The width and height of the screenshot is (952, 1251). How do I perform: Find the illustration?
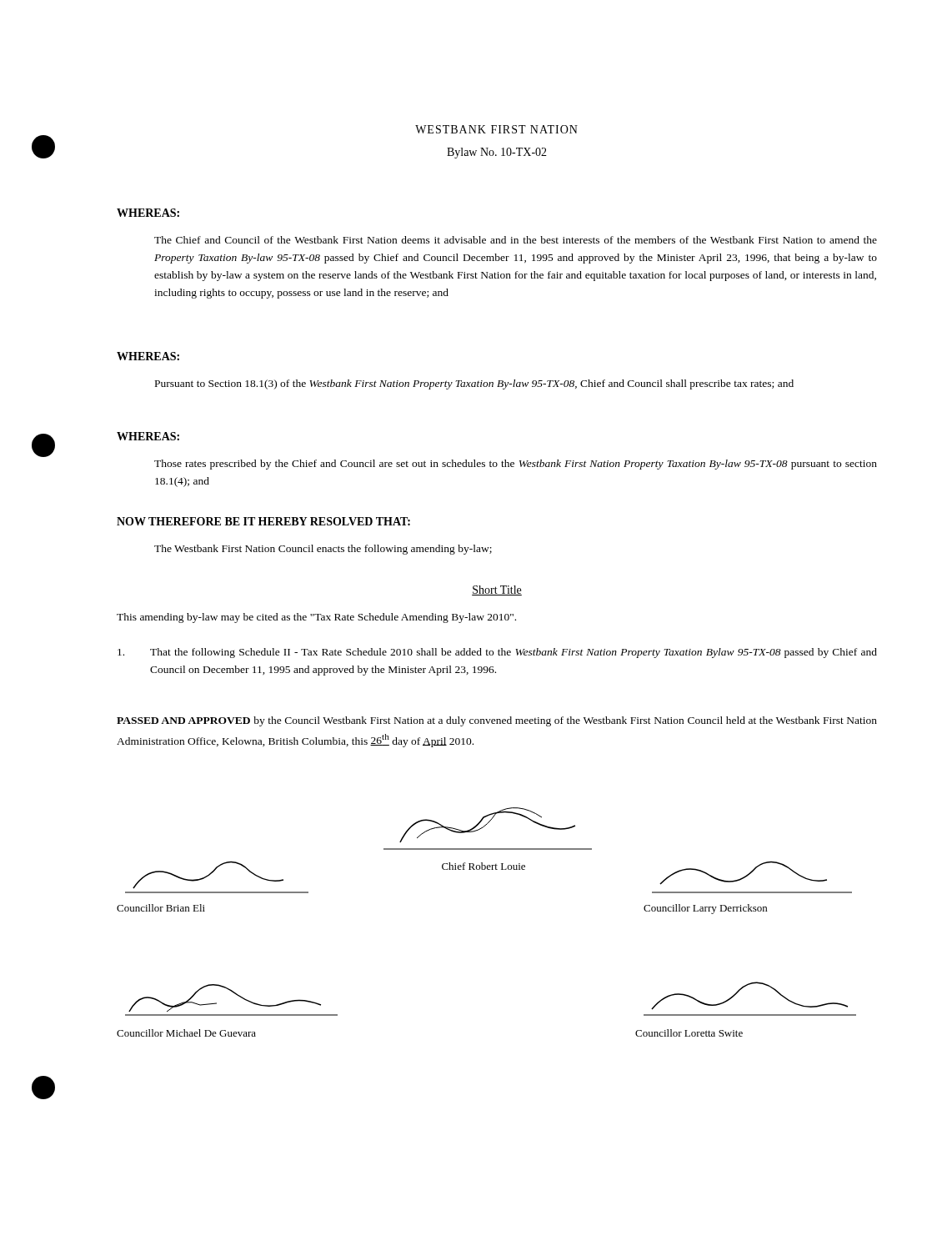497,1001
